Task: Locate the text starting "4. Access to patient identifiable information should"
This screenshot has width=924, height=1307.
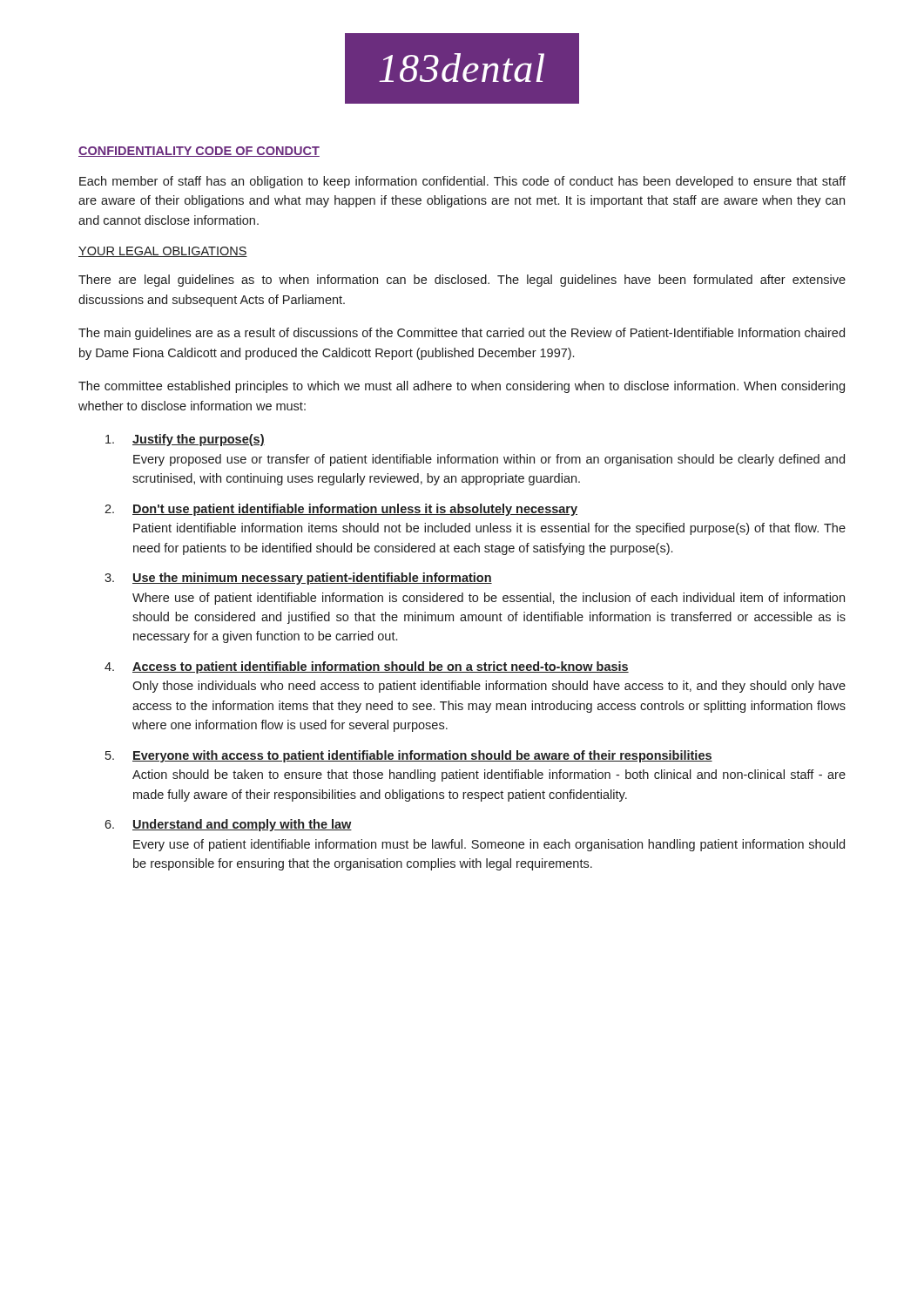Action: [475, 696]
